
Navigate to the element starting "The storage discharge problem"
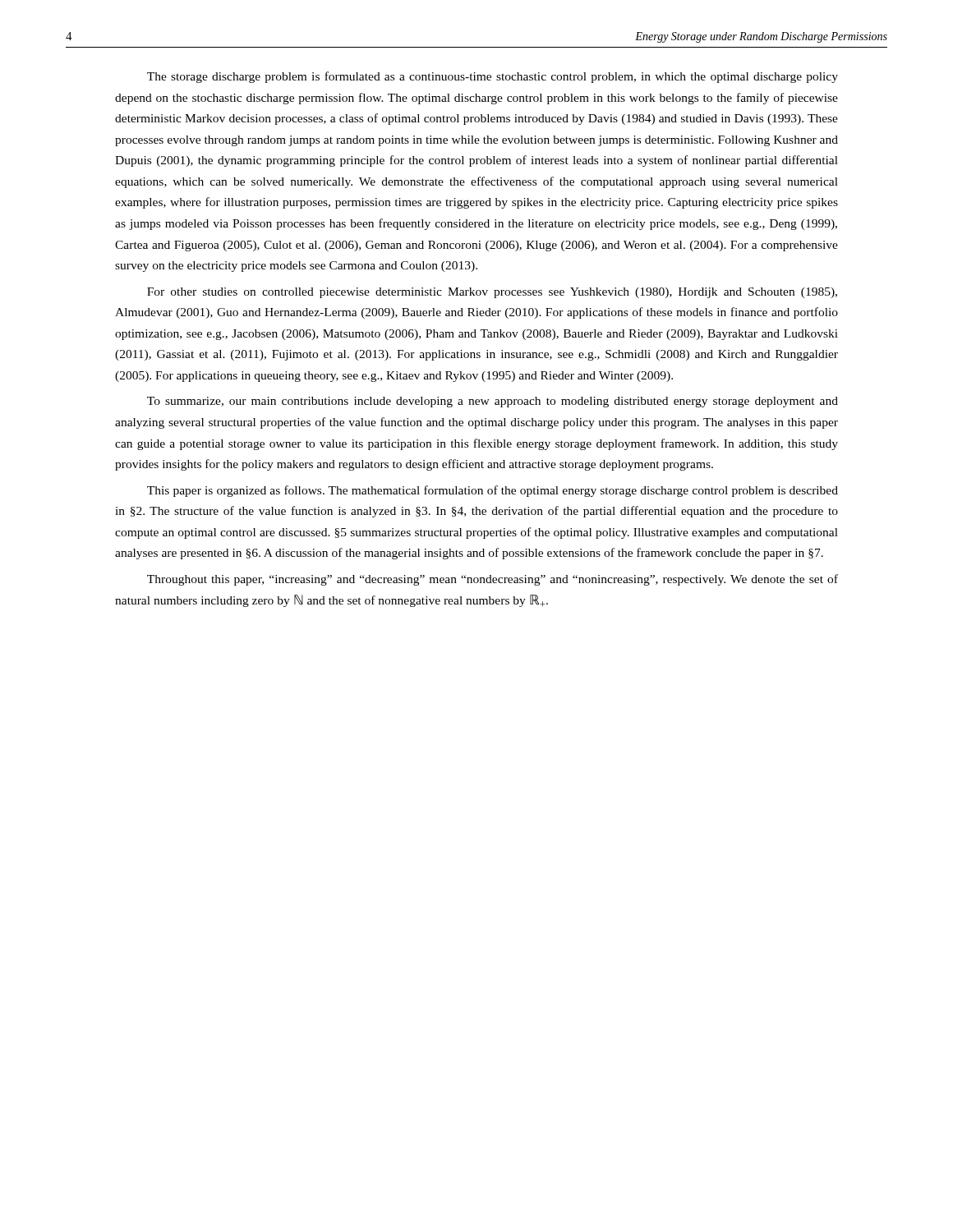click(x=476, y=171)
